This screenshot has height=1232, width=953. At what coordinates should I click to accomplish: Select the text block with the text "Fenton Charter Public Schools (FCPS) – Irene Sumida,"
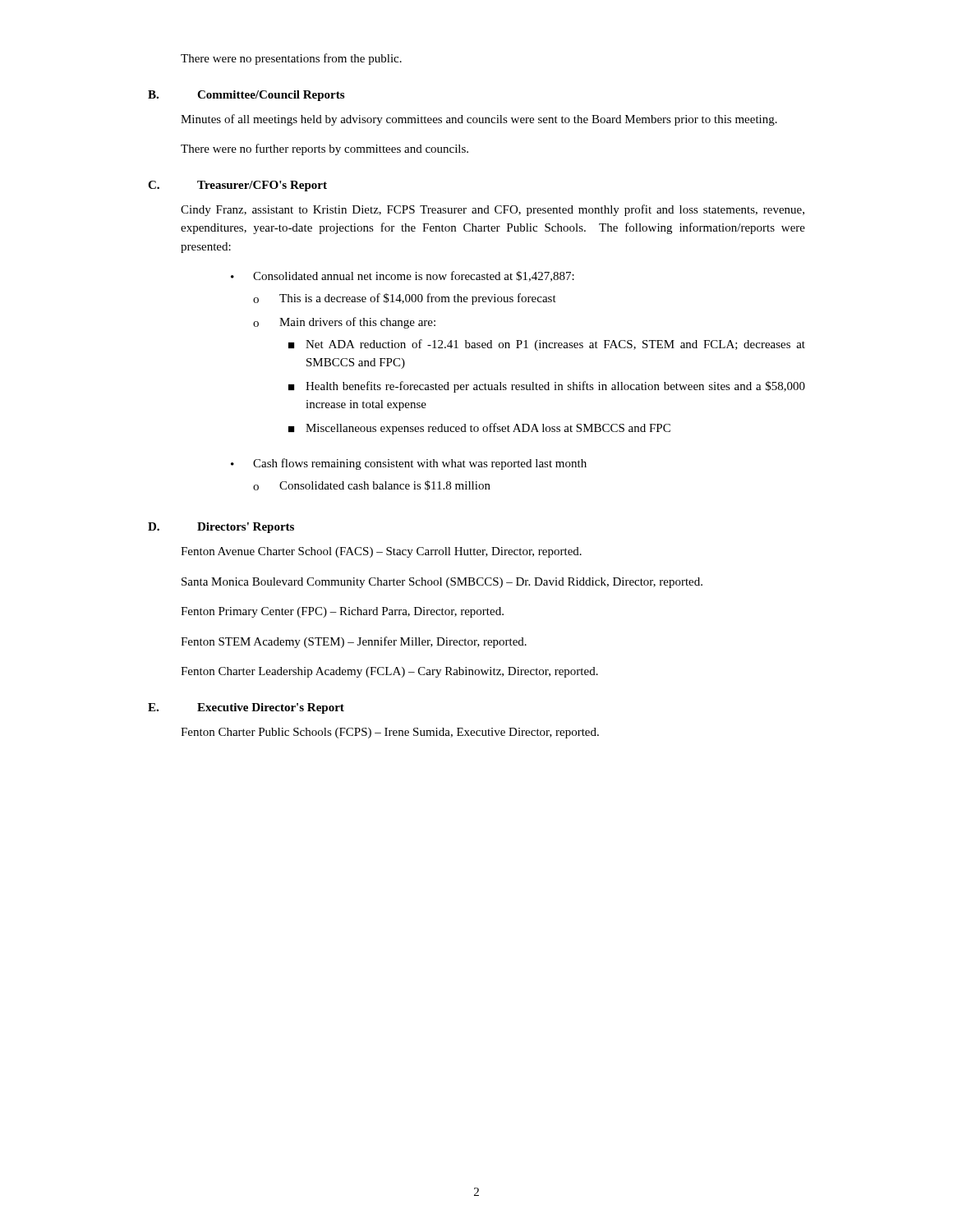(x=390, y=731)
